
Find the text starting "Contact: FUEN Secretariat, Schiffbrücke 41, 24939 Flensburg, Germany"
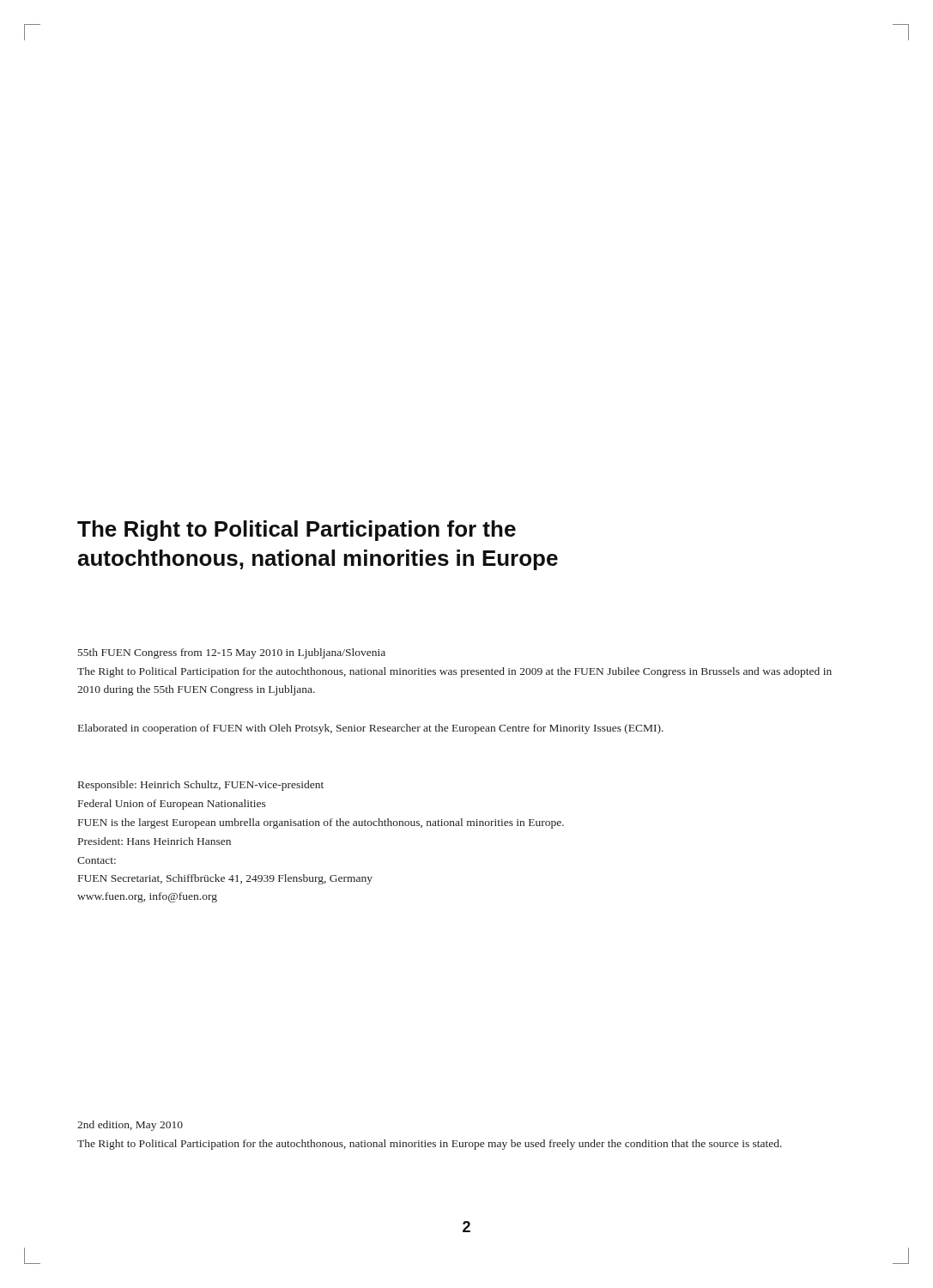click(x=225, y=878)
